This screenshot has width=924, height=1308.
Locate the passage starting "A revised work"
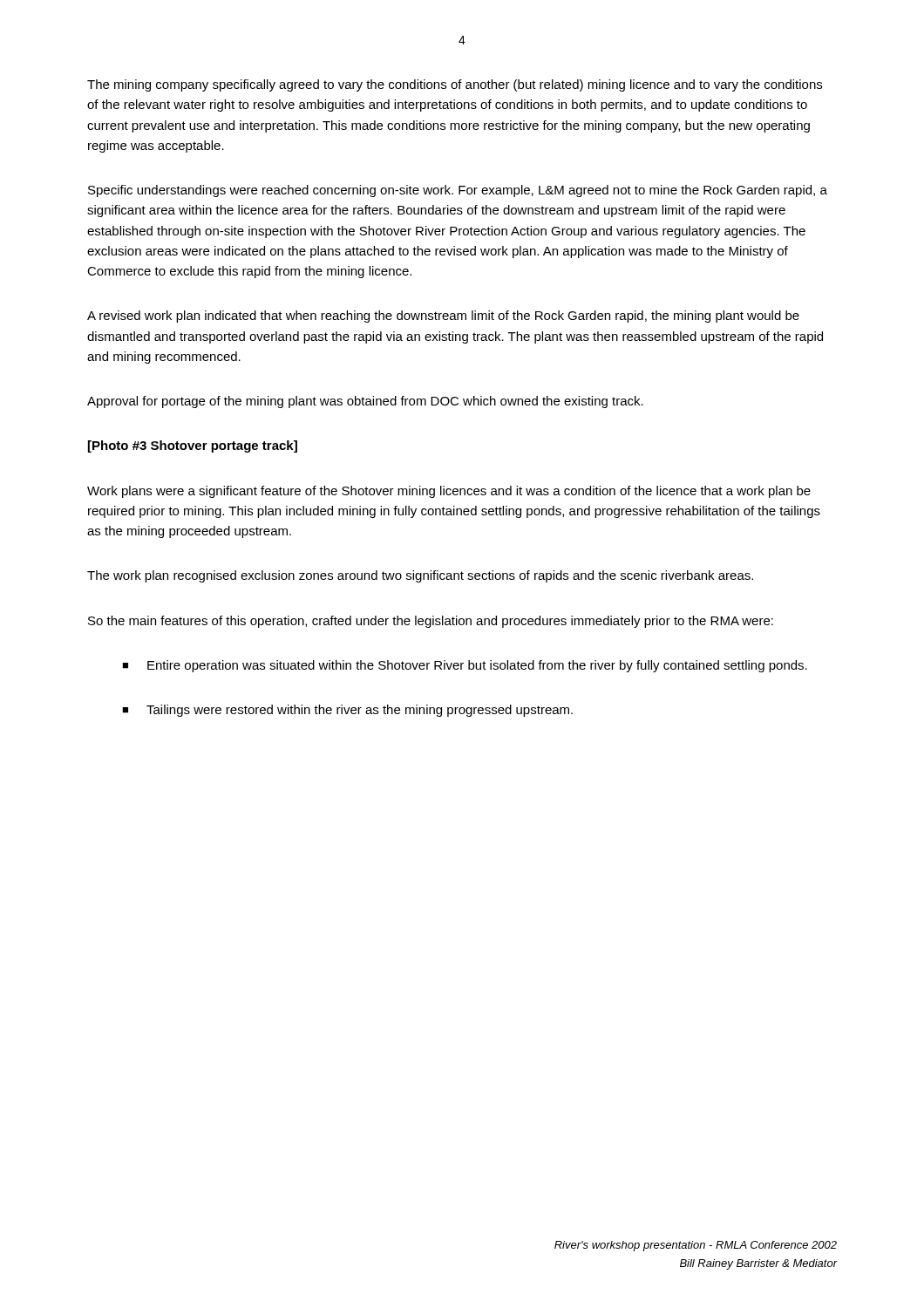[456, 336]
